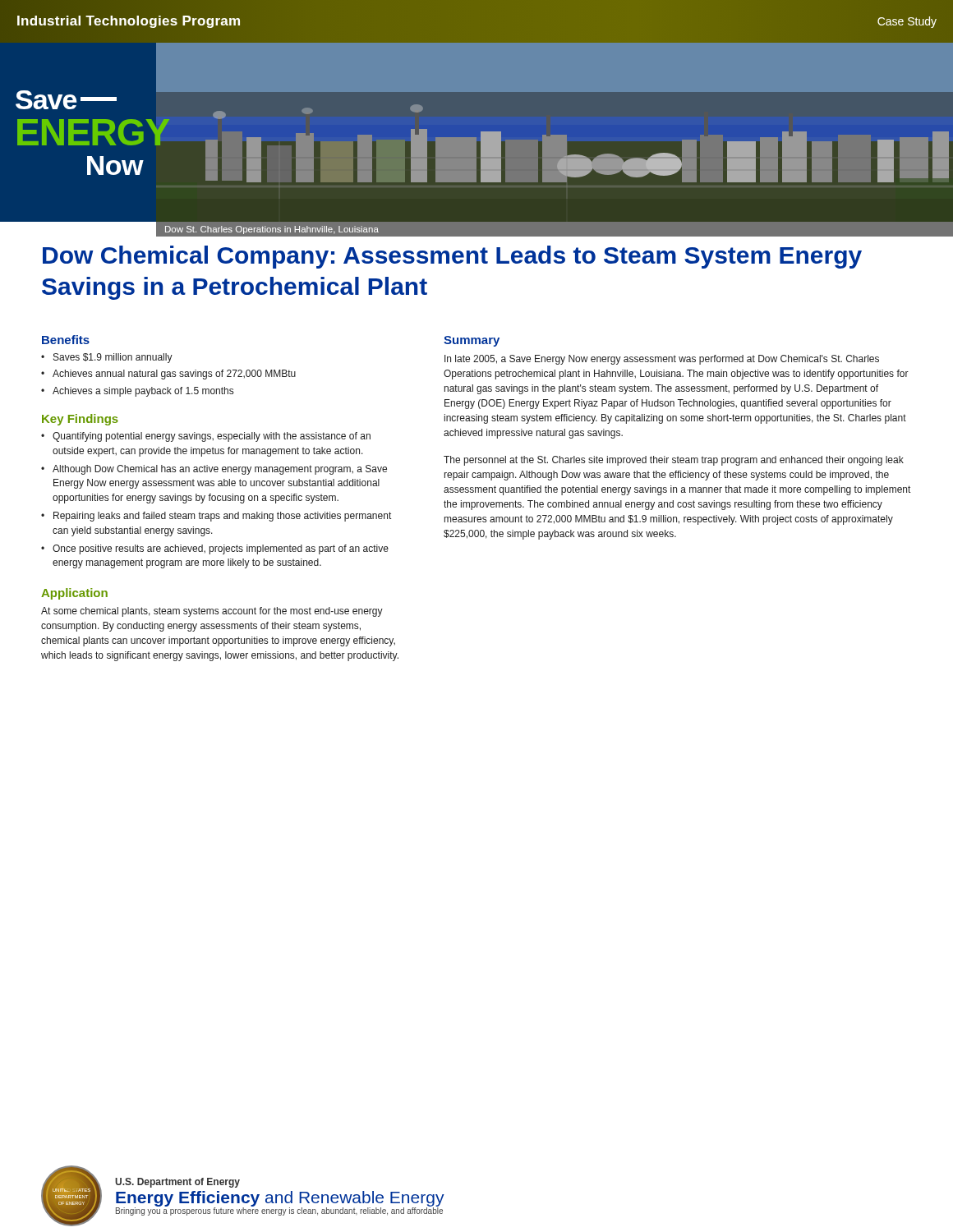The image size is (953, 1232).
Task: Find the block on this page that starts "At some chemical plants,"
Action: [x=220, y=633]
